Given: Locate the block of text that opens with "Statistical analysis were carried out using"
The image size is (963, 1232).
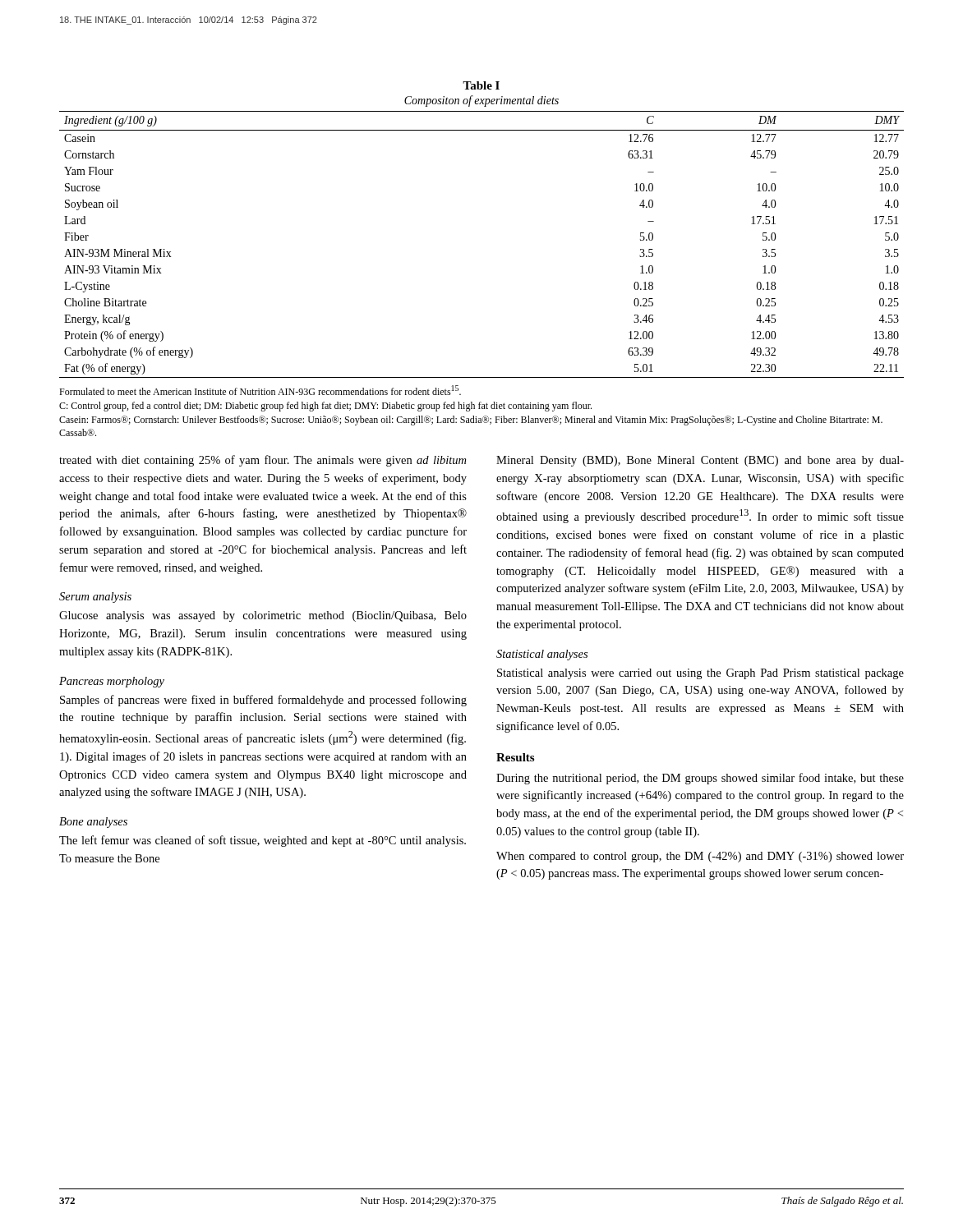Looking at the screenshot, I should tap(700, 699).
